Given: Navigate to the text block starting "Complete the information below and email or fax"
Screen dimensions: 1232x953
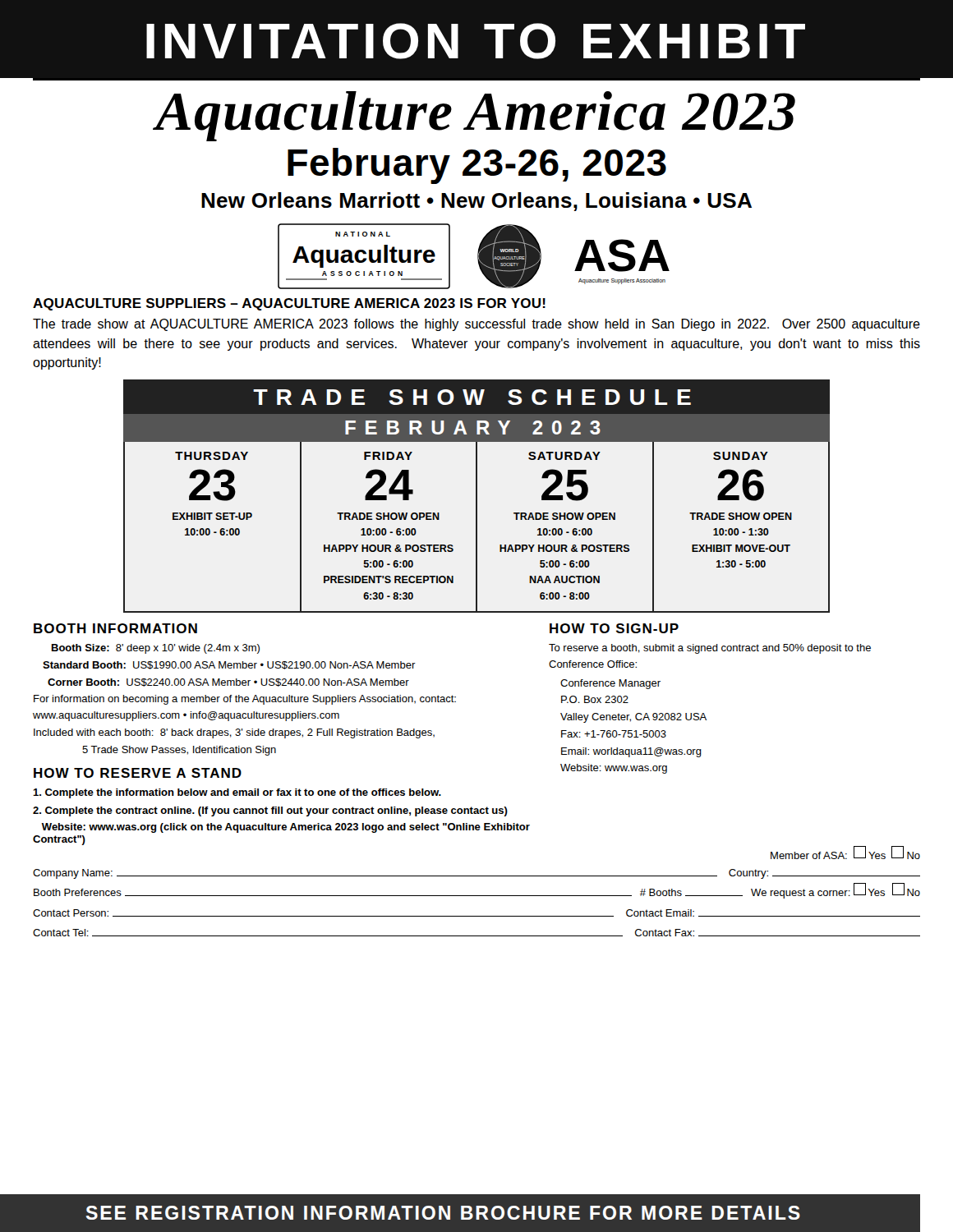Looking at the screenshot, I should [x=237, y=793].
